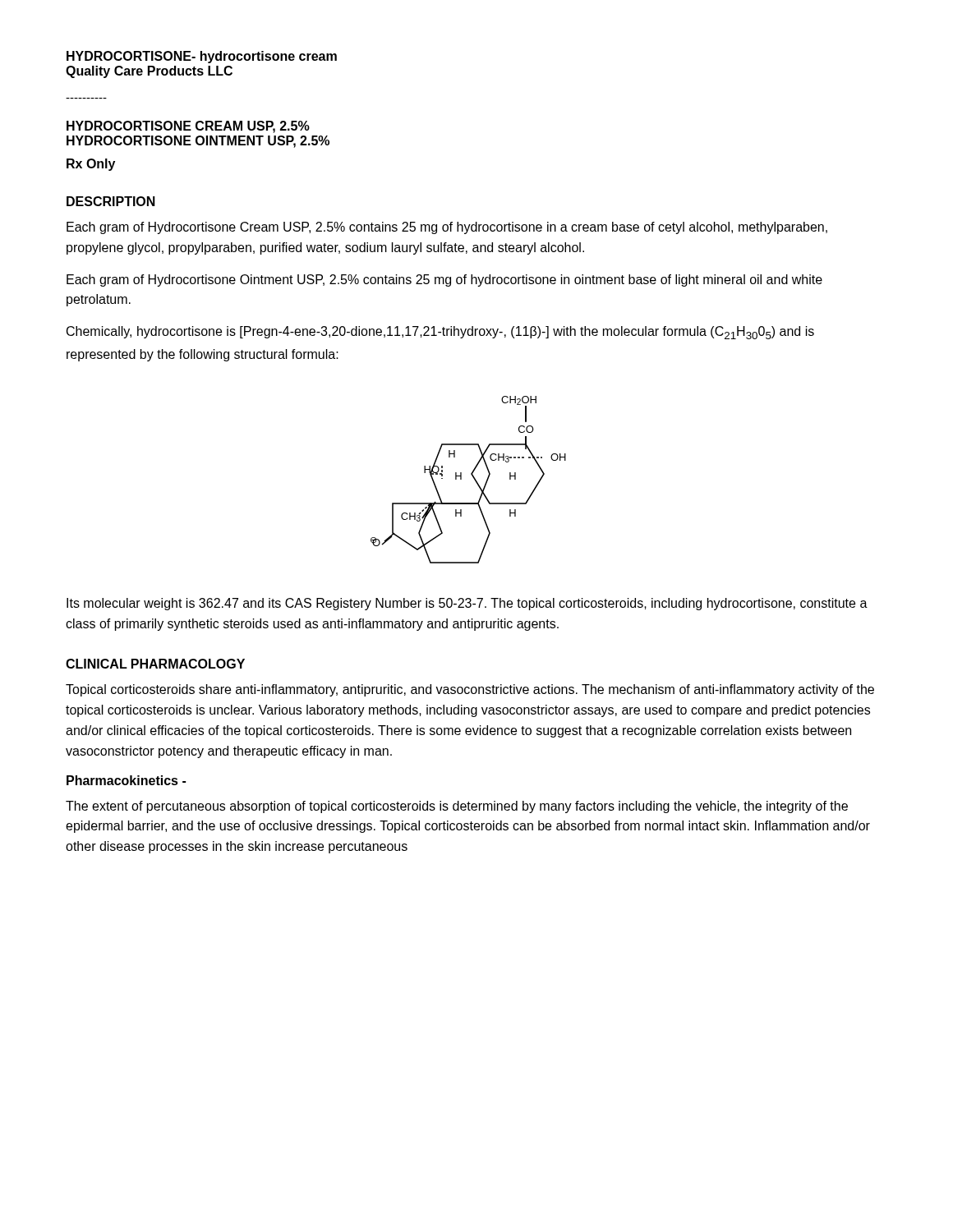Image resolution: width=953 pixels, height=1232 pixels.
Task: Click where it says "CLINICAL PHARMACOLOGY"
Action: coord(155,664)
